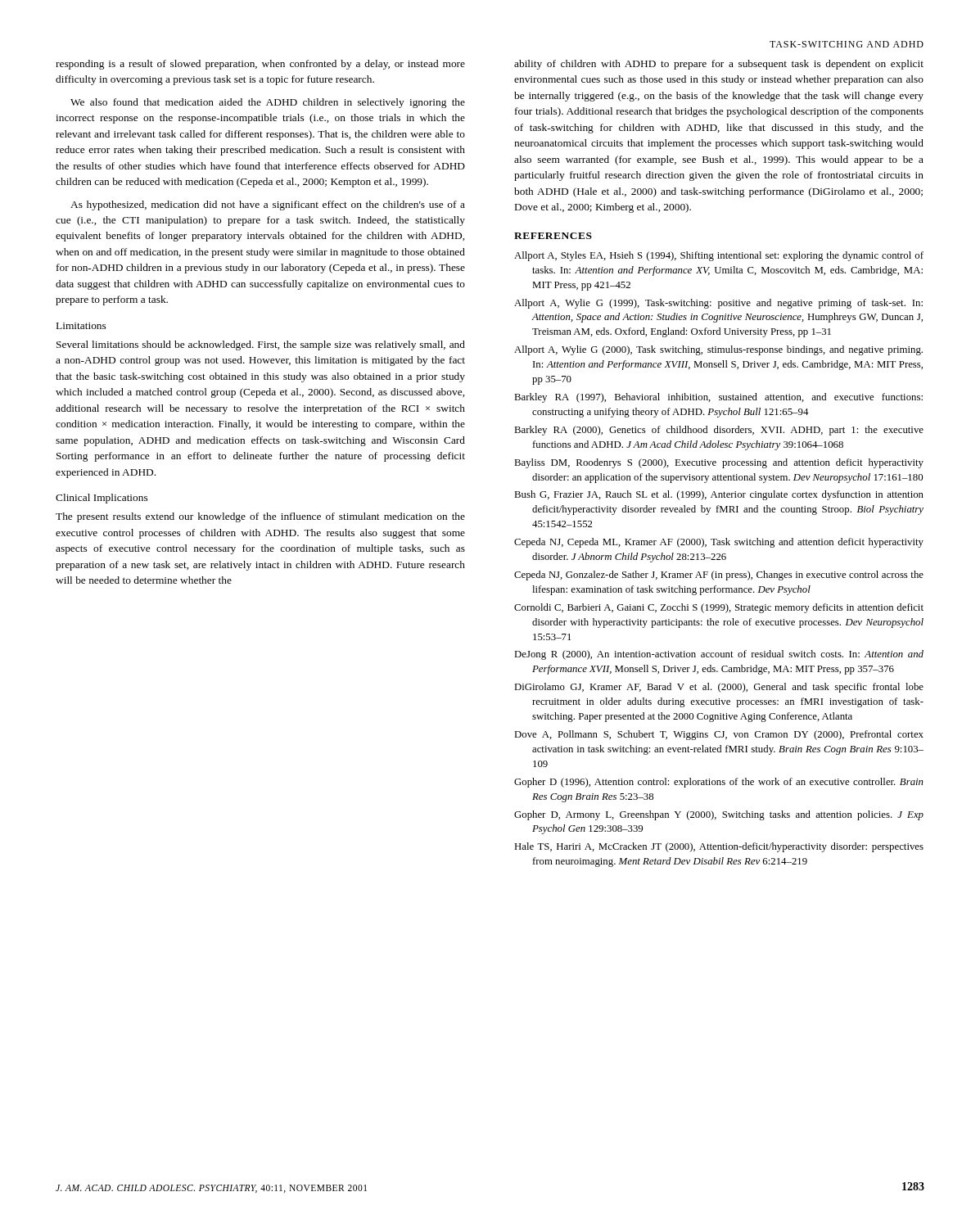Select the text block starting "Cornoldi C, Barbieri A, Gaiani"
The width and height of the screenshot is (980, 1228).
point(719,622)
